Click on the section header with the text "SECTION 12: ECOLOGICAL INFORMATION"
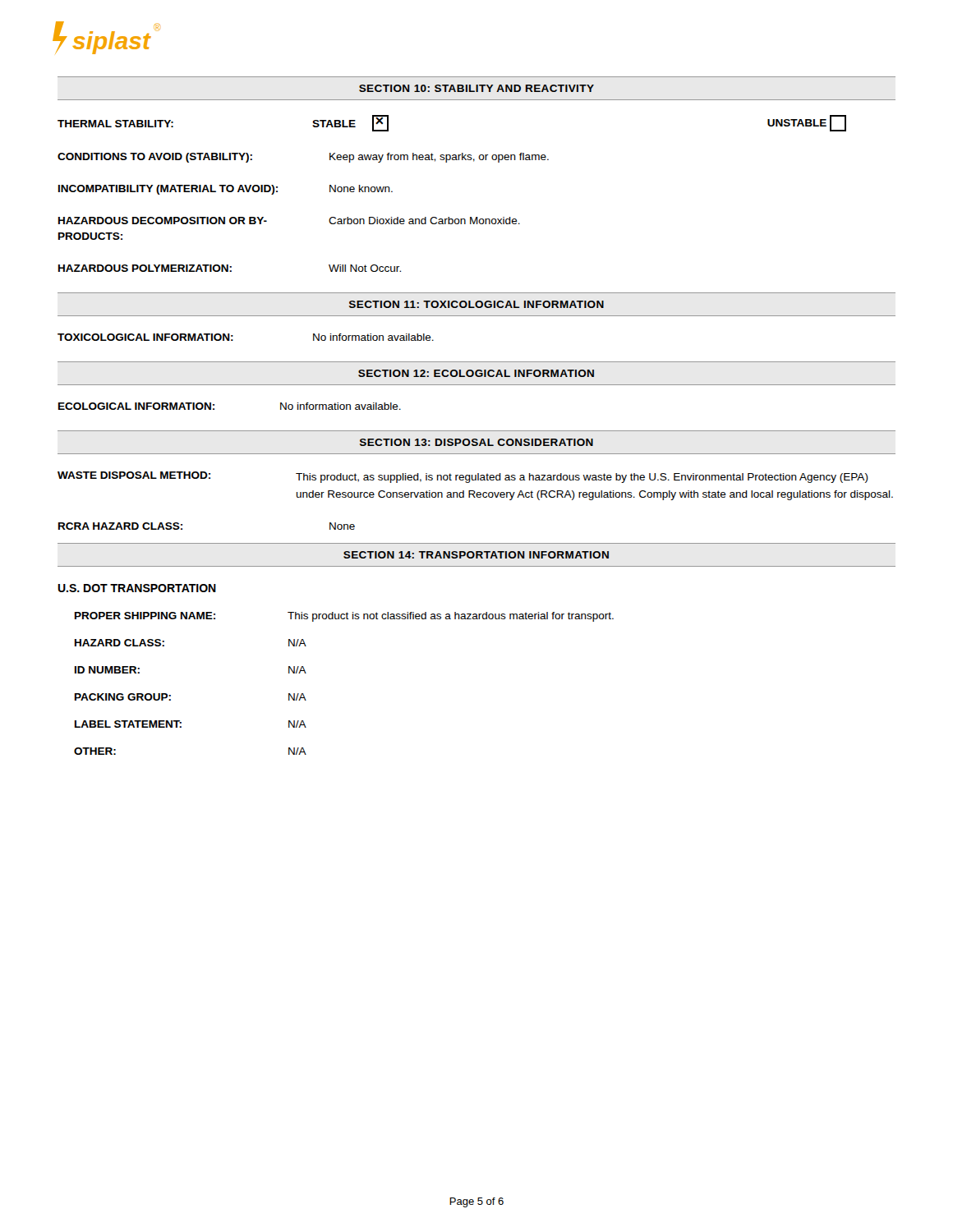The width and height of the screenshot is (953, 1232). (x=476, y=374)
